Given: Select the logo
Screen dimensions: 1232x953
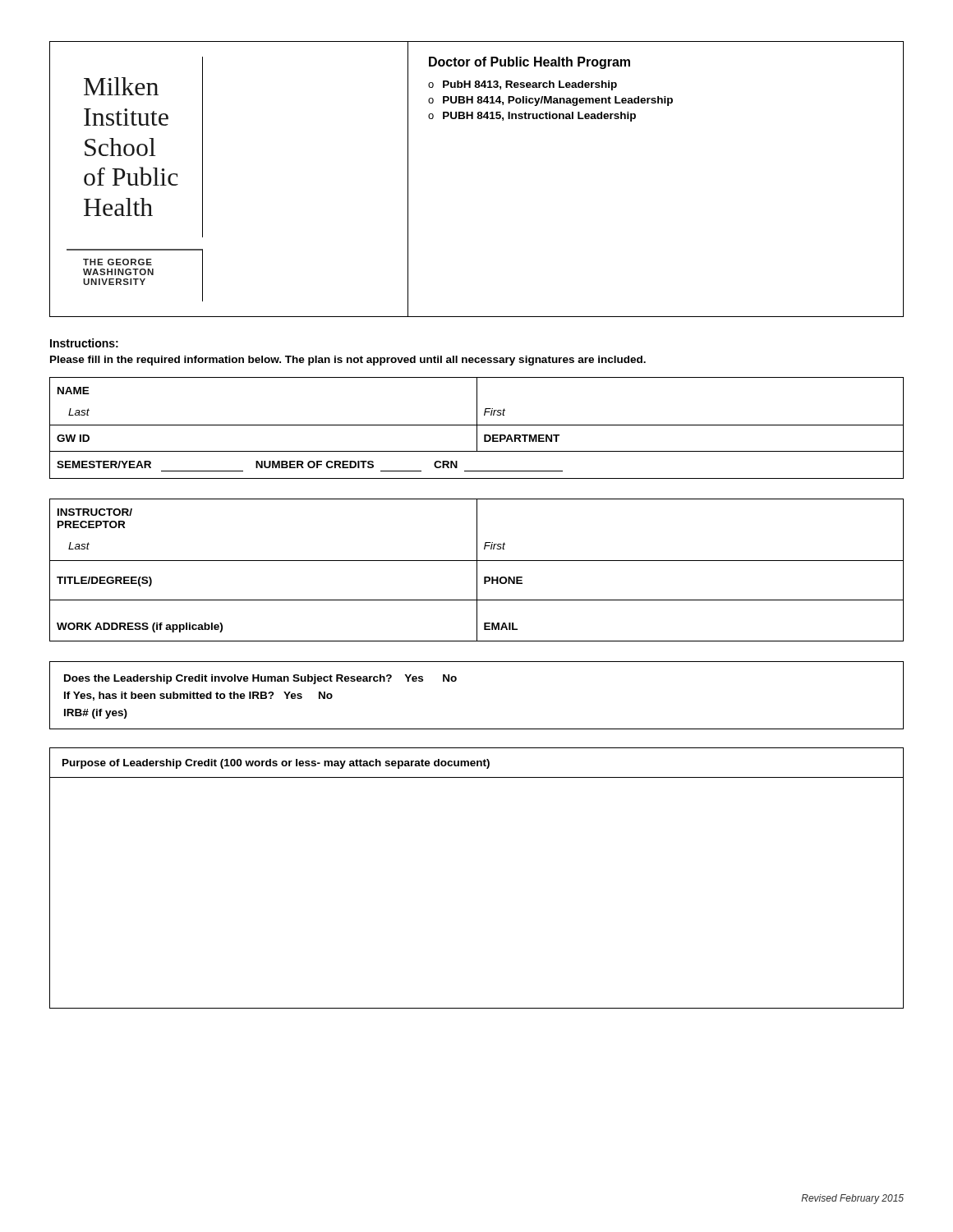Looking at the screenshot, I should pyautogui.click(x=476, y=179).
